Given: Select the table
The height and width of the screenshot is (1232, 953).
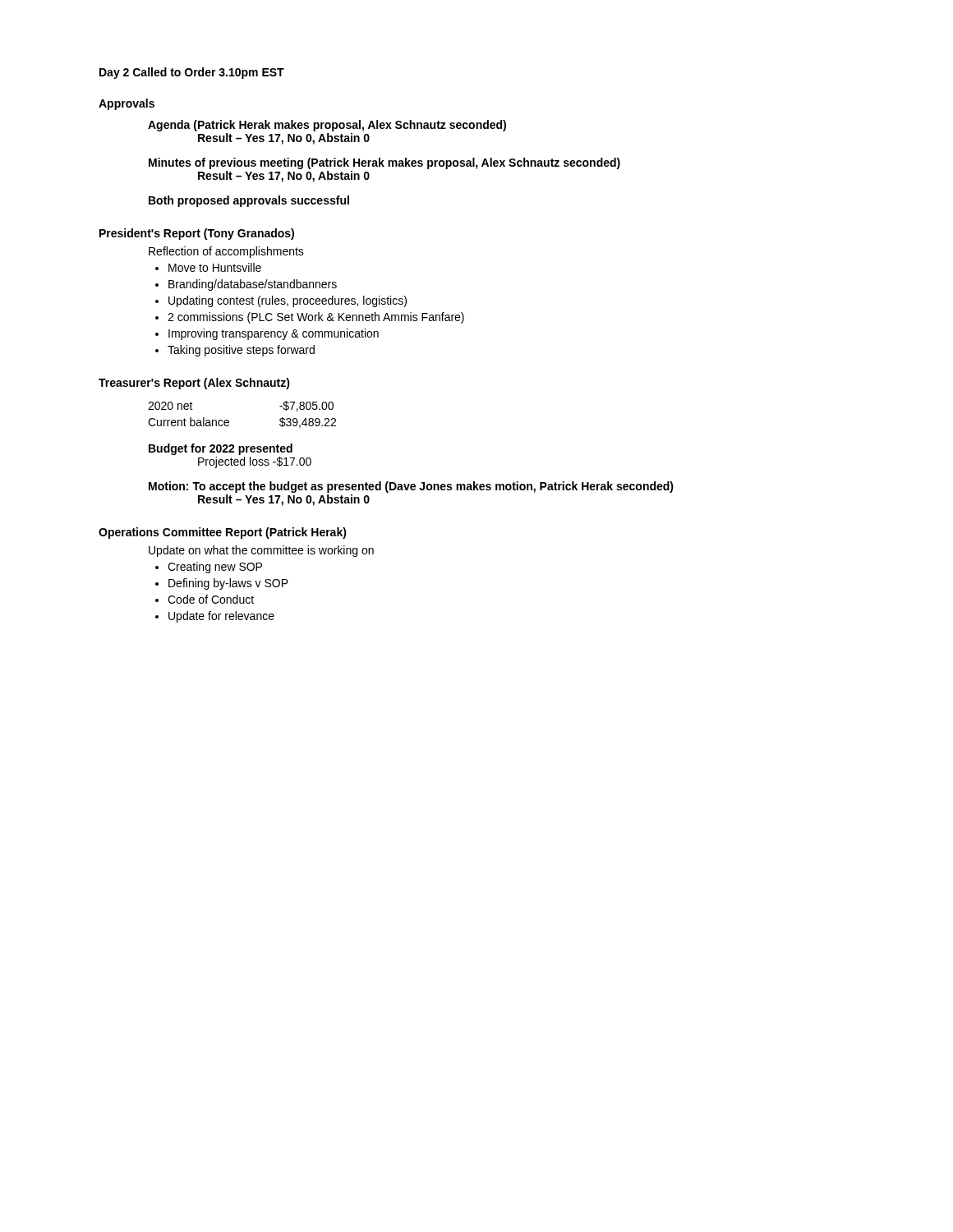Looking at the screenshot, I should (x=501, y=414).
